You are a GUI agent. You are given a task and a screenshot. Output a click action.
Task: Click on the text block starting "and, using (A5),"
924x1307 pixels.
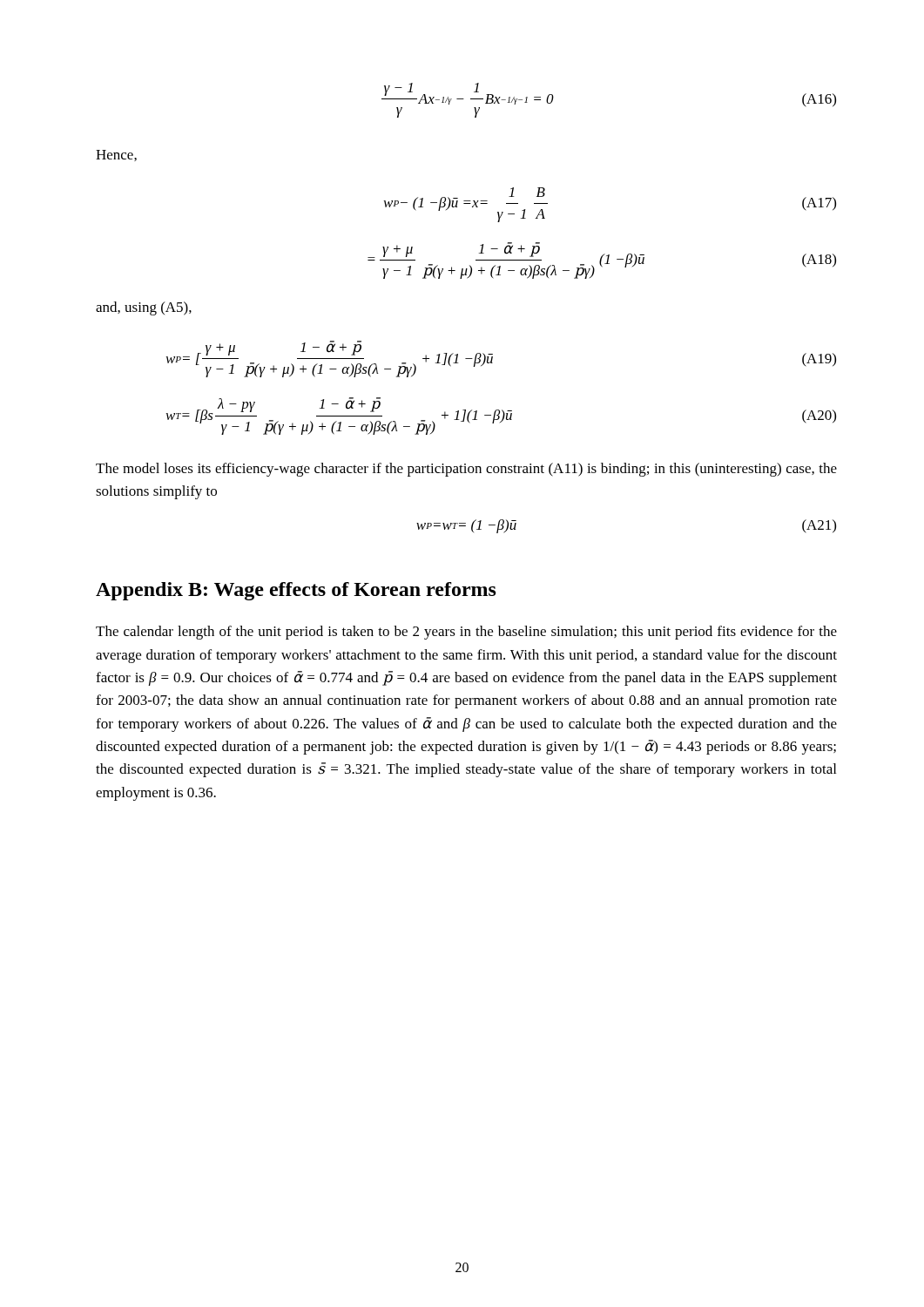144,307
